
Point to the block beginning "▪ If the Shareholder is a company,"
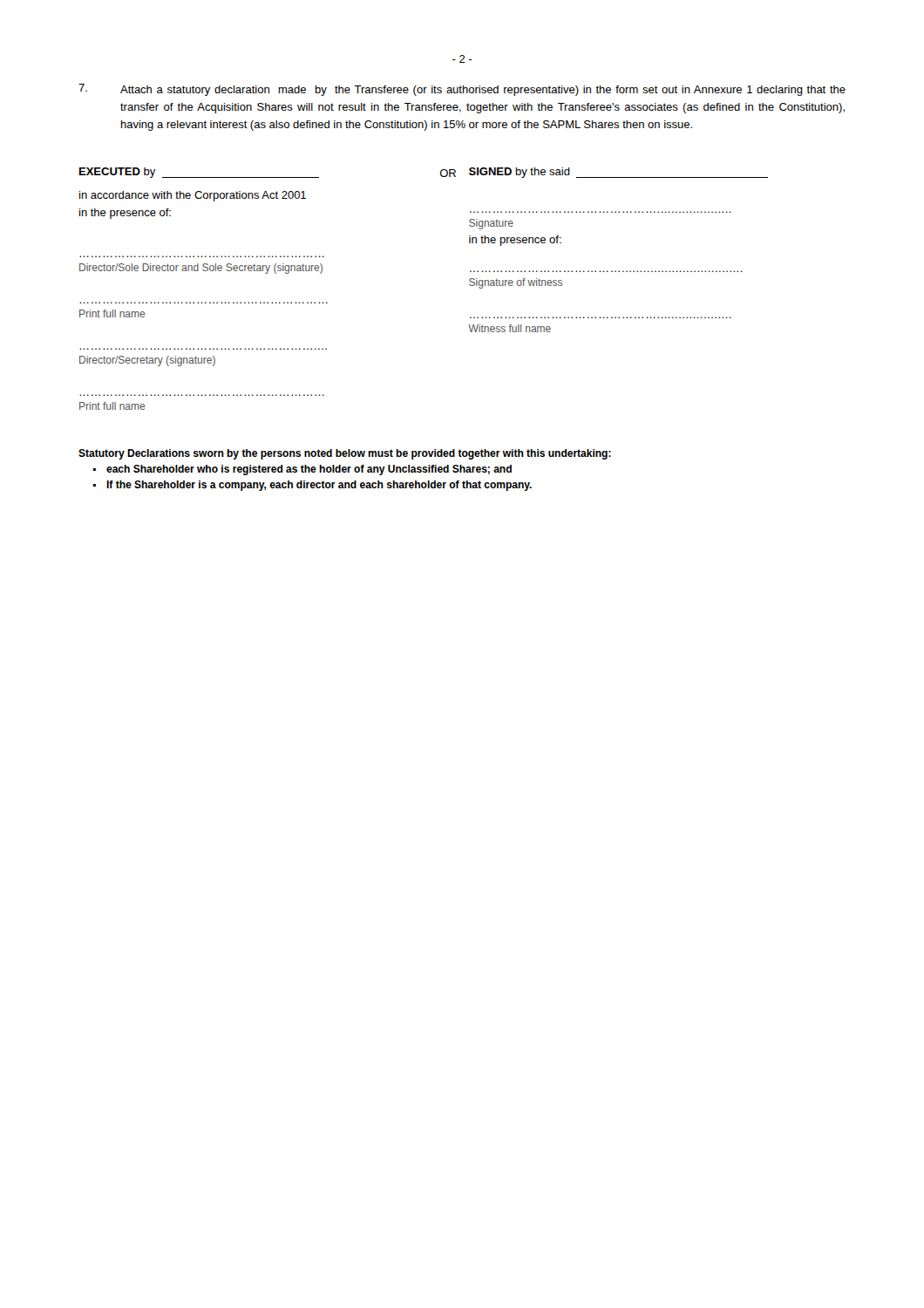(x=312, y=485)
